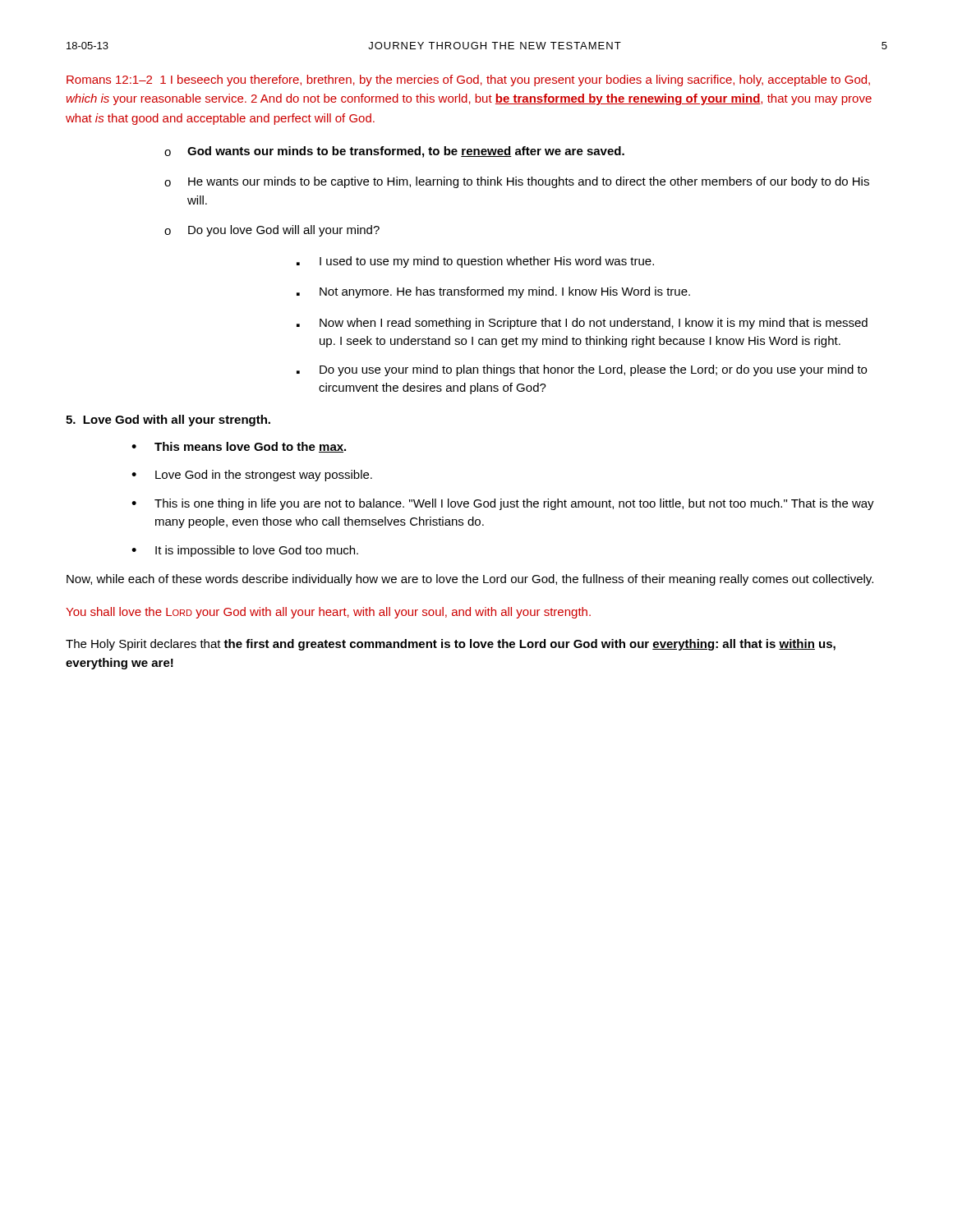Find the region starting "▪ Now when I"
This screenshot has width=953, height=1232.
pos(591,332)
